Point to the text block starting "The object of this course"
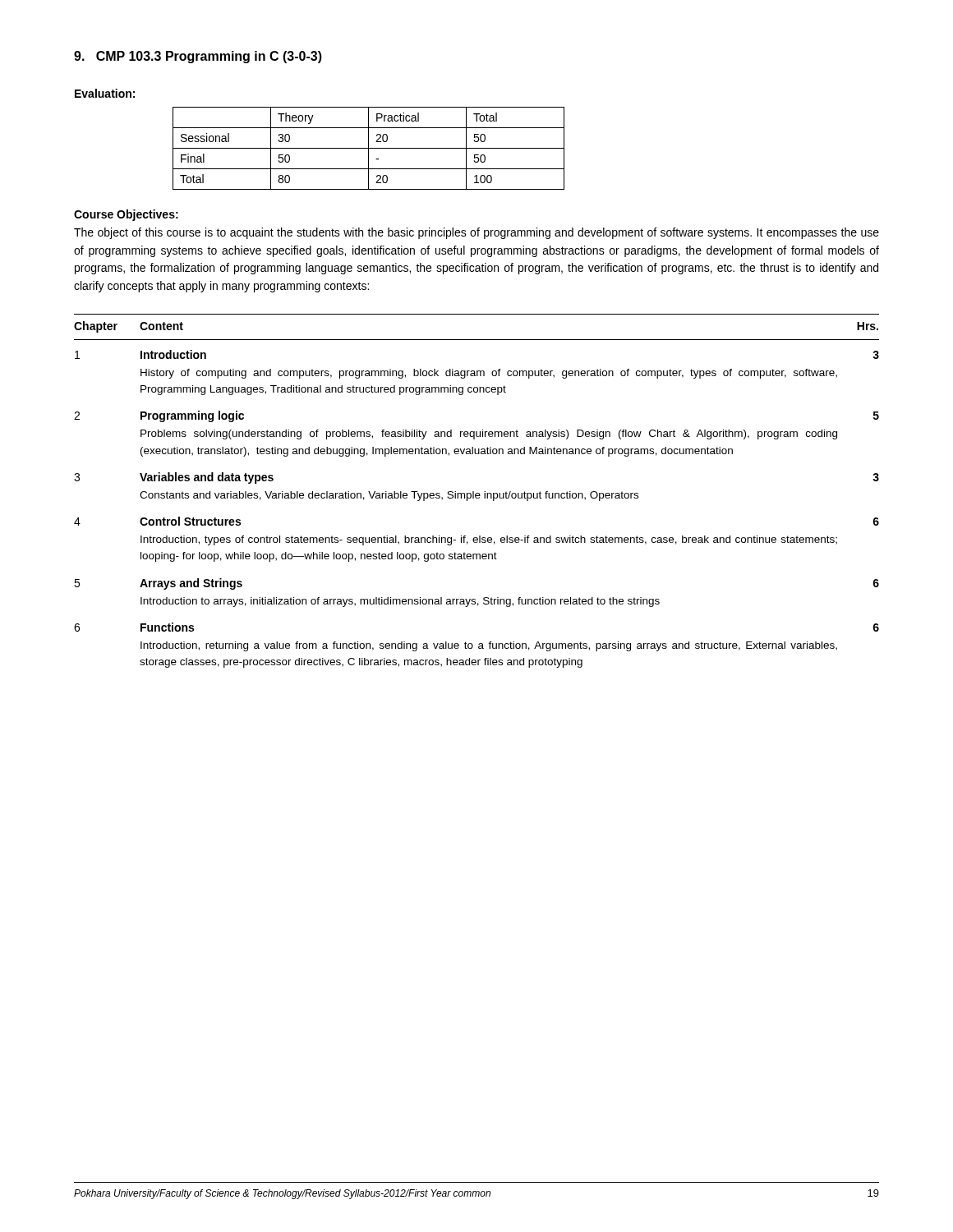 476,259
